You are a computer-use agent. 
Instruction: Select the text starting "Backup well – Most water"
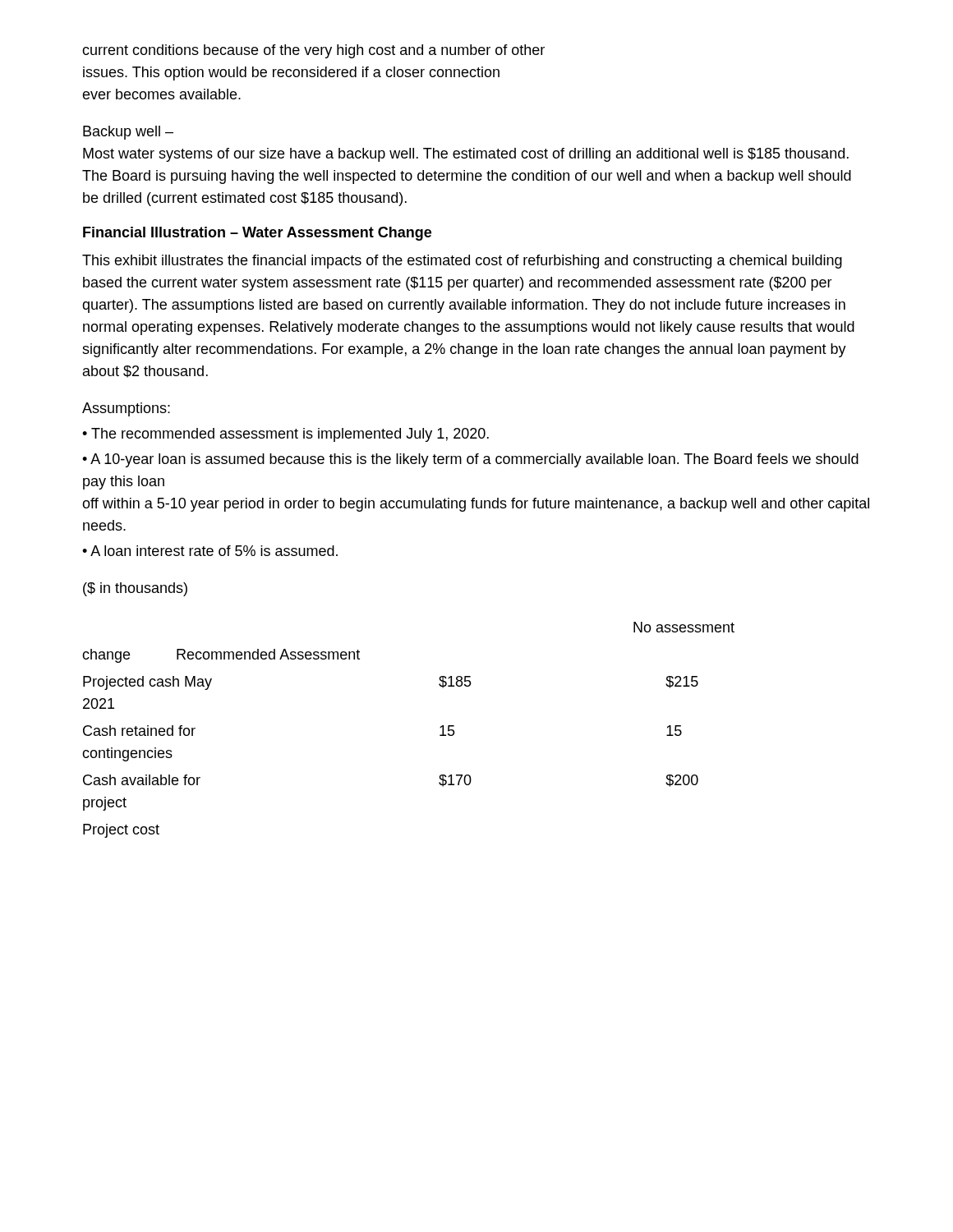(467, 165)
